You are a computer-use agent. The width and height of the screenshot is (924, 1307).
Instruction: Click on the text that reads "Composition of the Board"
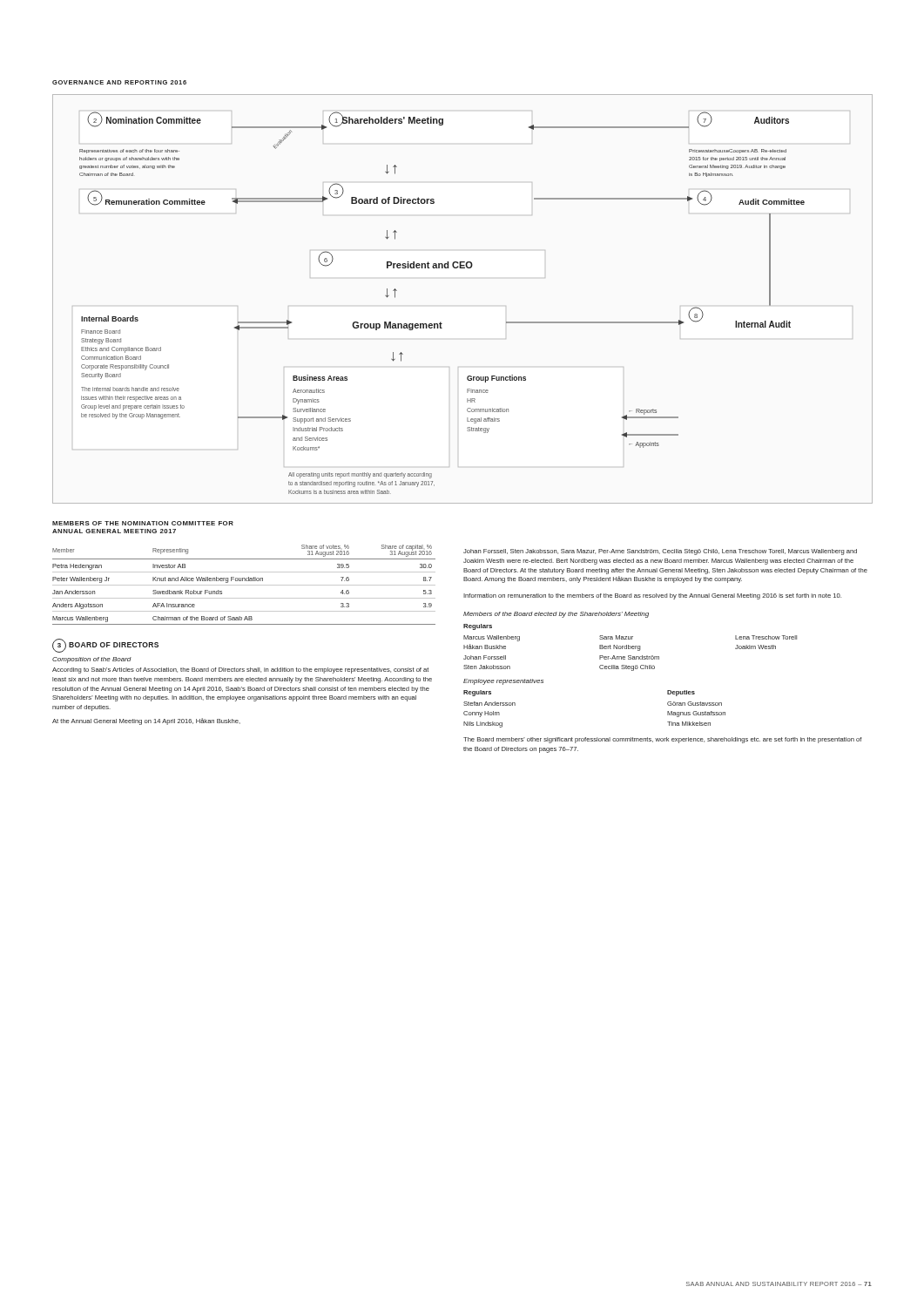point(92,659)
